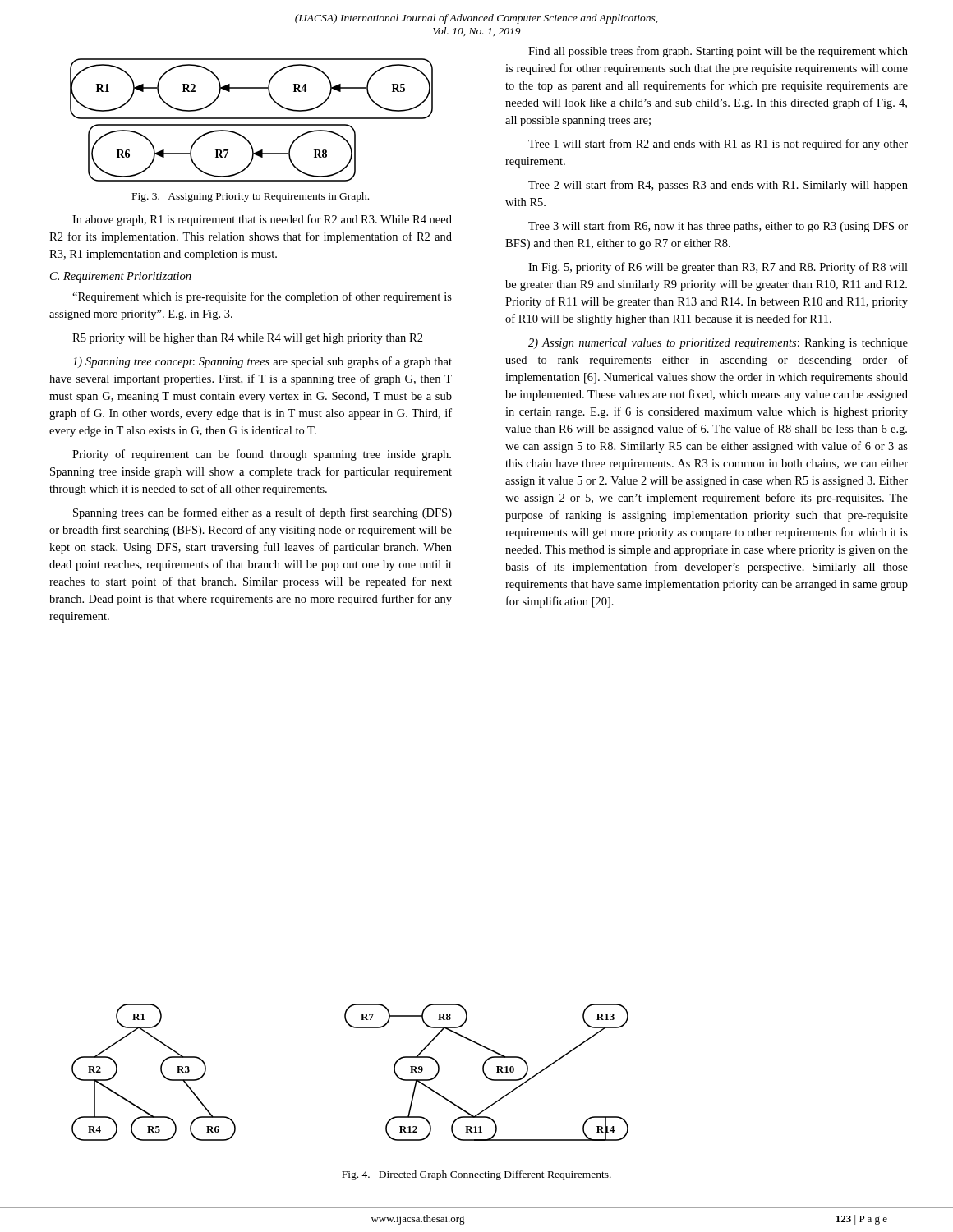Locate the block of text that opens with "Spanning trees can be formed either"
Screen dimensions: 1232x953
point(251,564)
